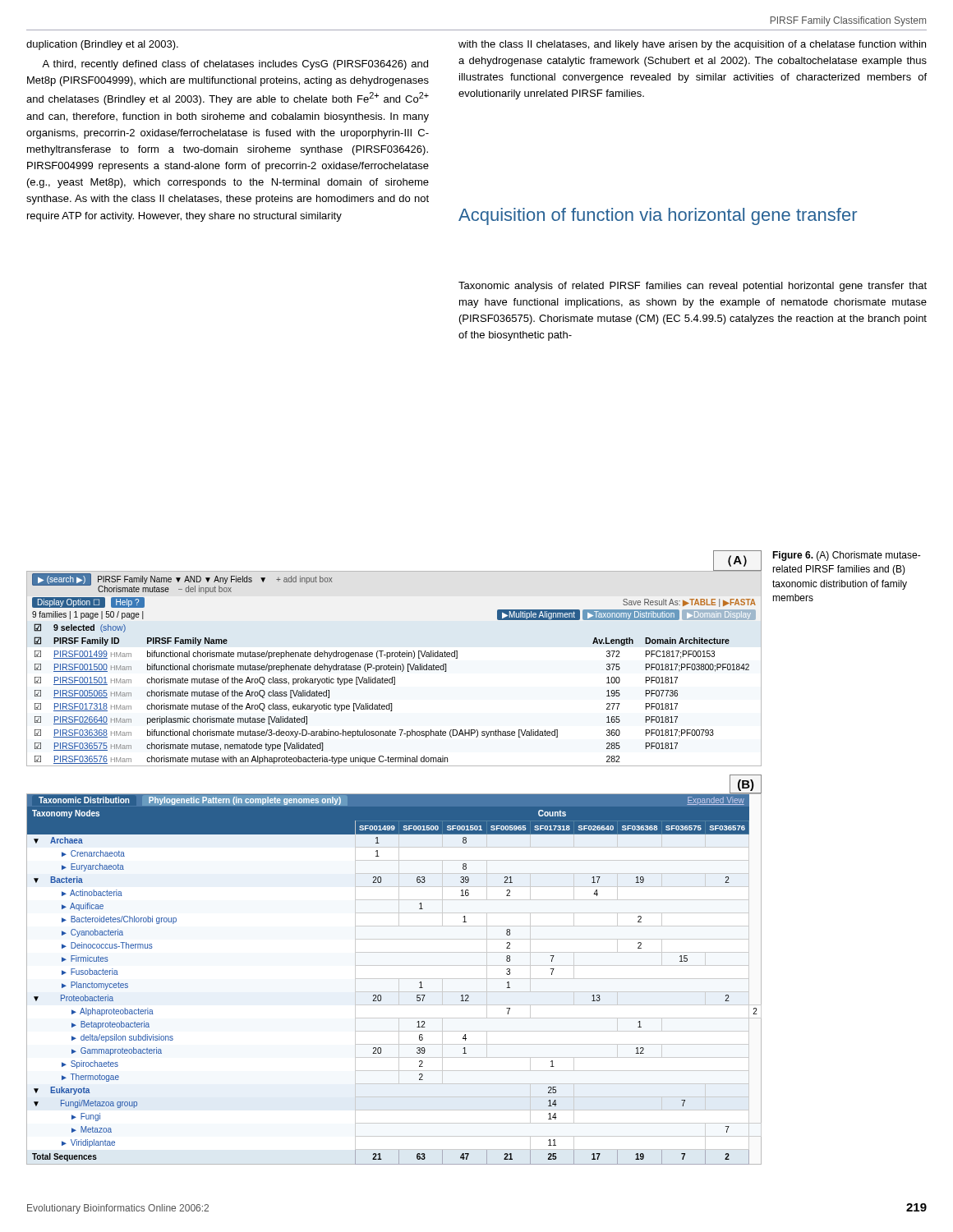Where is the passage that starts "with the class II chelatases, and likely have"?
Viewport: 953px width, 1232px height.
pyautogui.click(x=693, y=69)
